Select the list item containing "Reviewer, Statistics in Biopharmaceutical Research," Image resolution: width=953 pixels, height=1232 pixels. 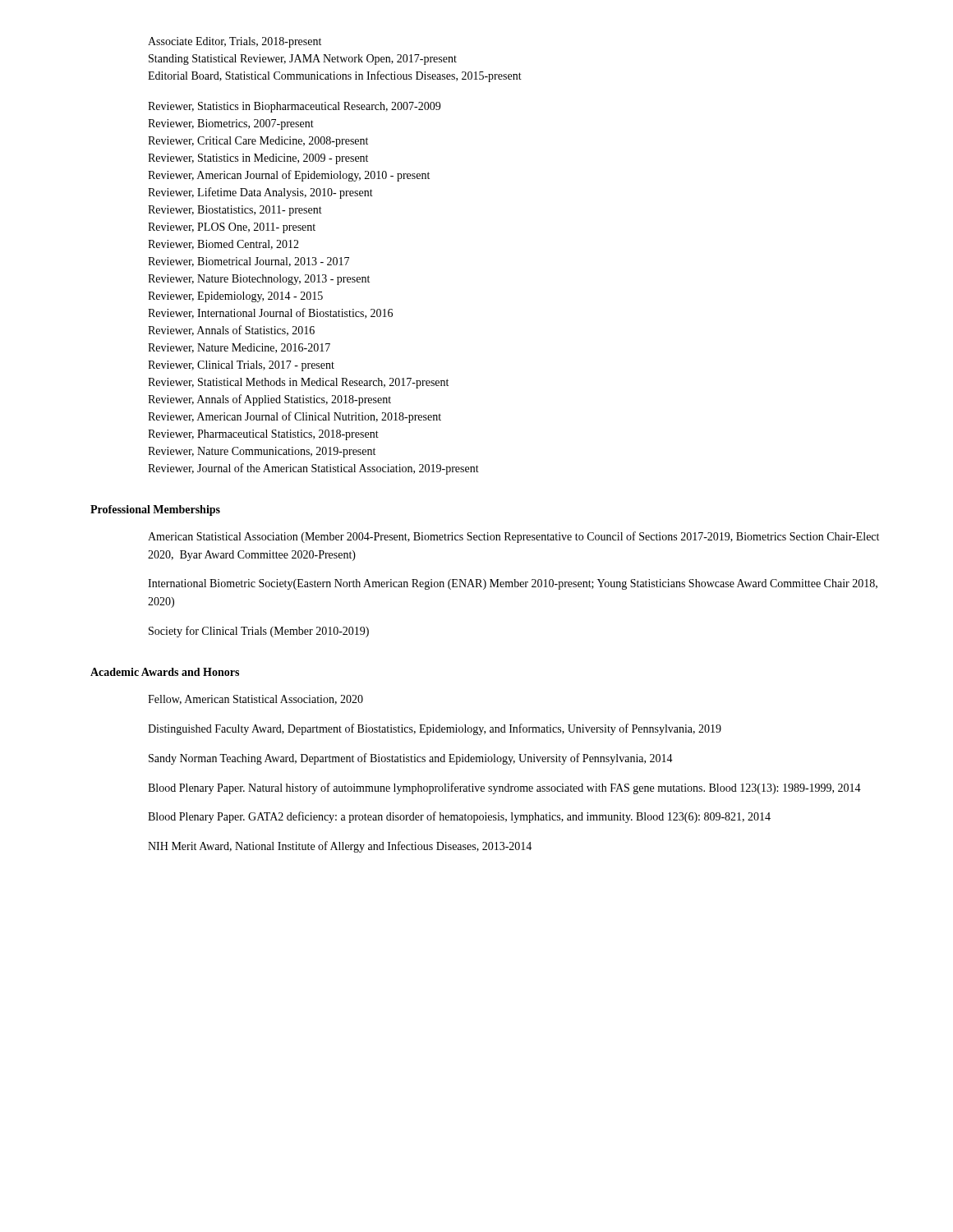point(294,106)
